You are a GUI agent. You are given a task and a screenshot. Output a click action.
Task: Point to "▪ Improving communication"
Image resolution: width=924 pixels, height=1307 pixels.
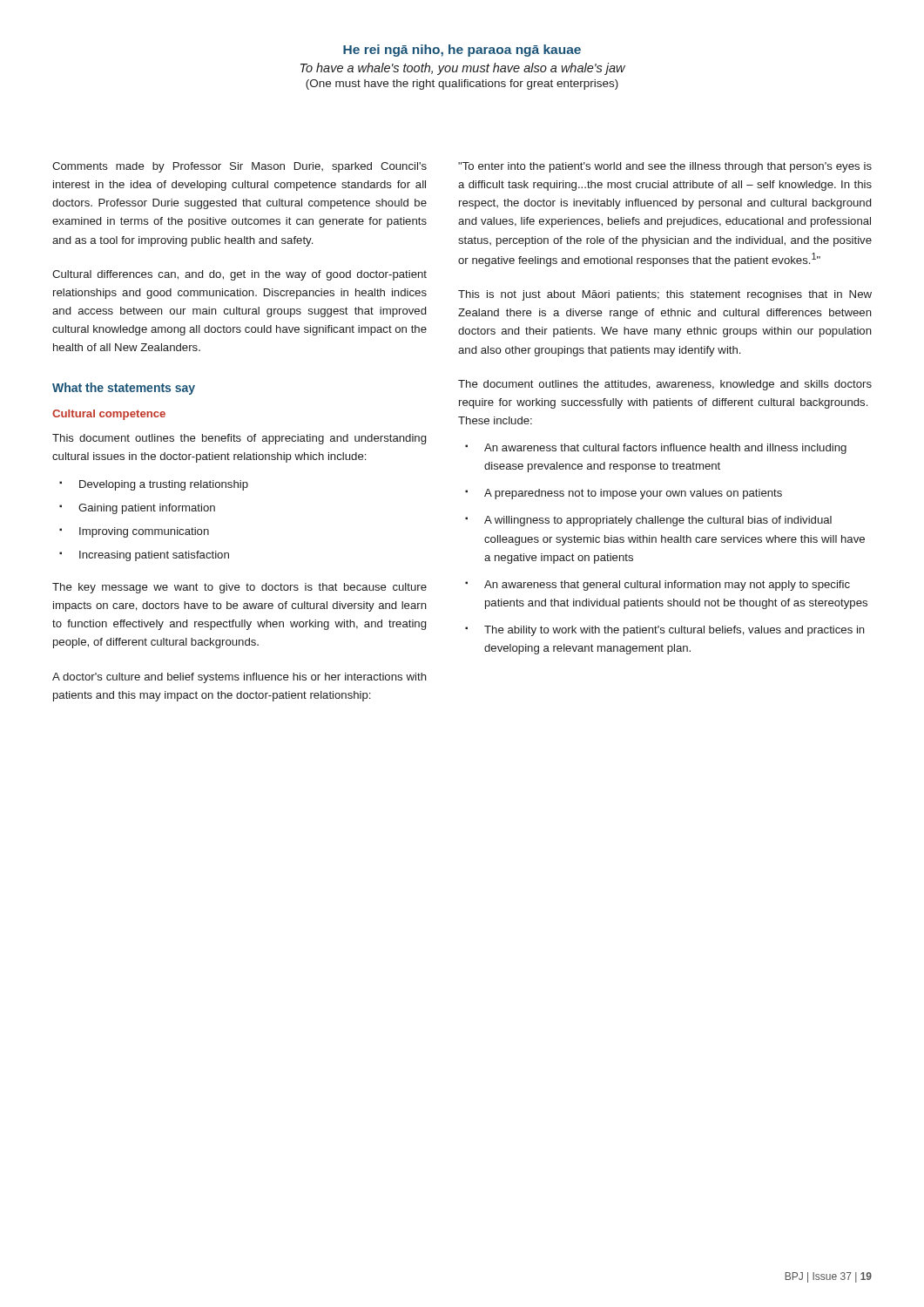pyautogui.click(x=134, y=532)
